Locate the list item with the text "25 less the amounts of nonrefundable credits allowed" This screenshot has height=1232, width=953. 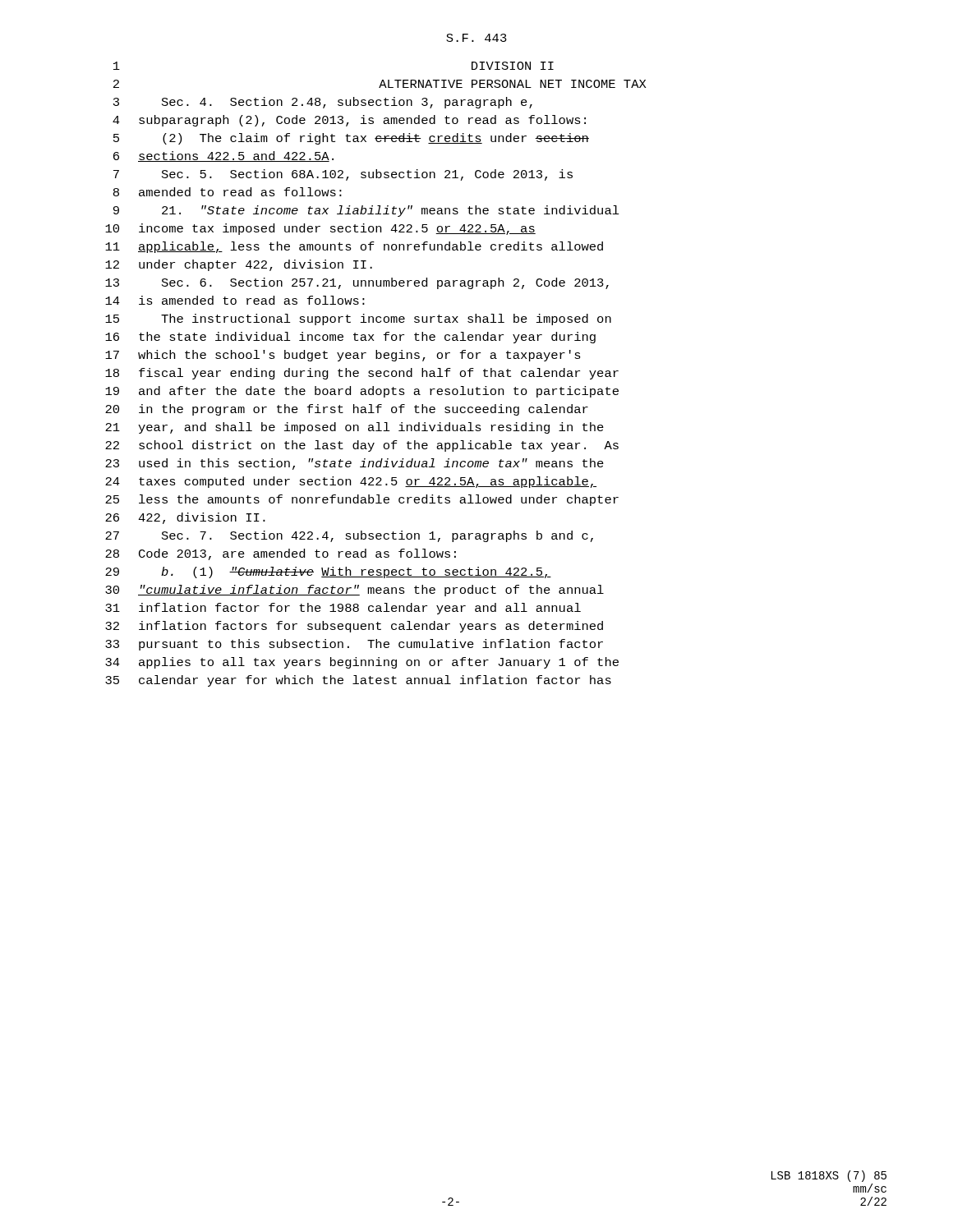coord(488,500)
